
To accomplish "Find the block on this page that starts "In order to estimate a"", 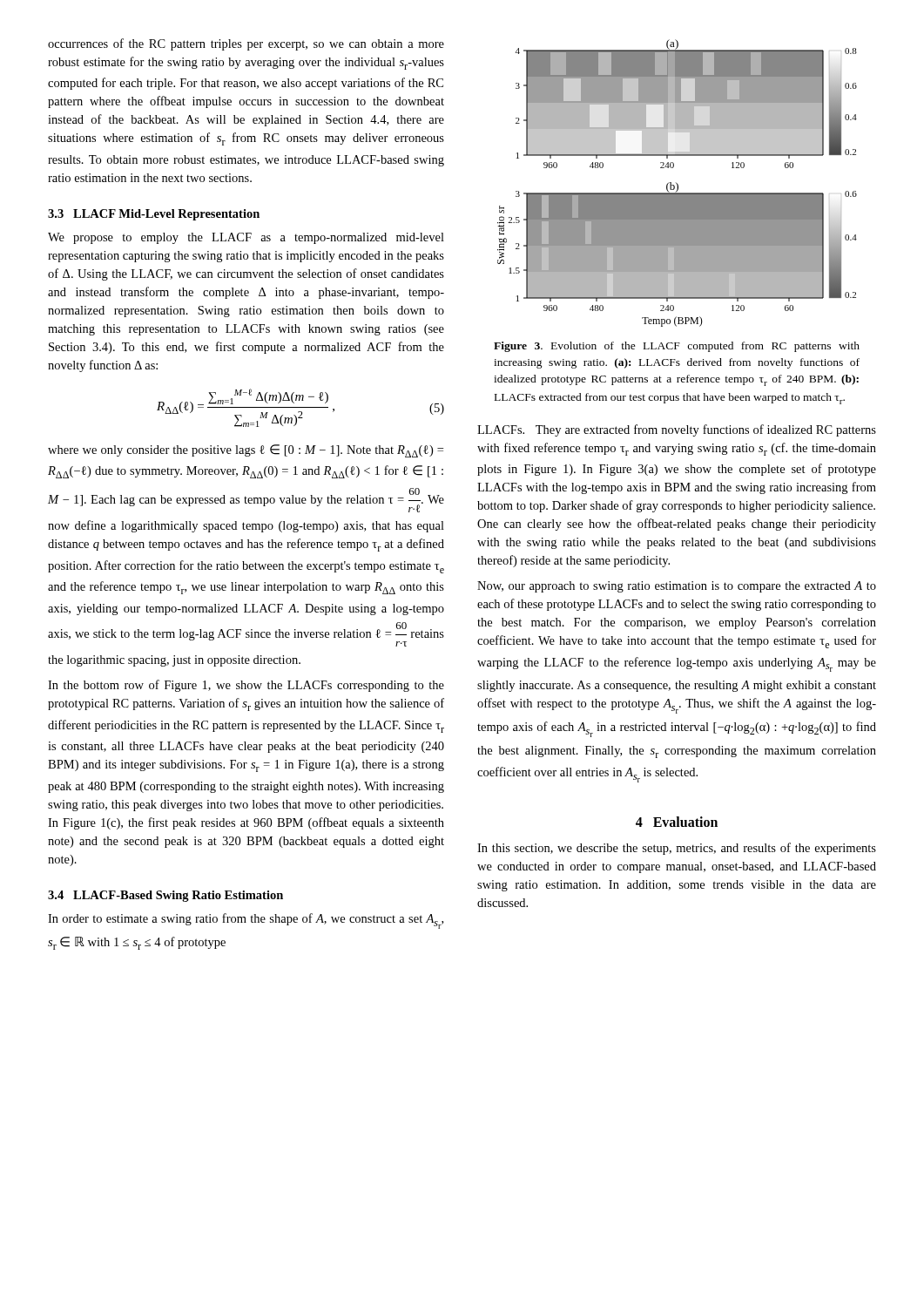I will click(x=246, y=931).
